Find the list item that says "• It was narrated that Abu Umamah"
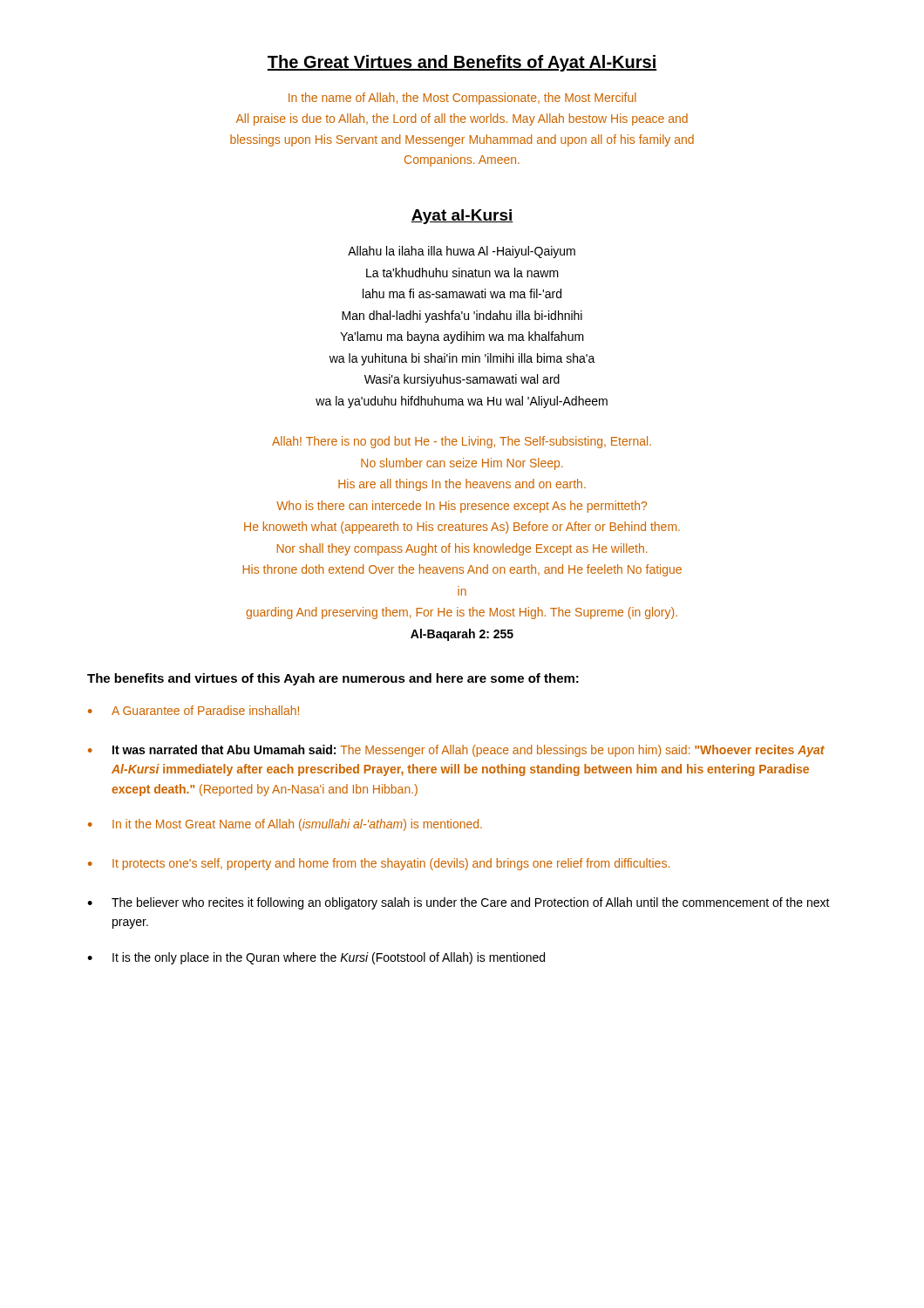Viewport: 924px width, 1308px height. coord(462,770)
